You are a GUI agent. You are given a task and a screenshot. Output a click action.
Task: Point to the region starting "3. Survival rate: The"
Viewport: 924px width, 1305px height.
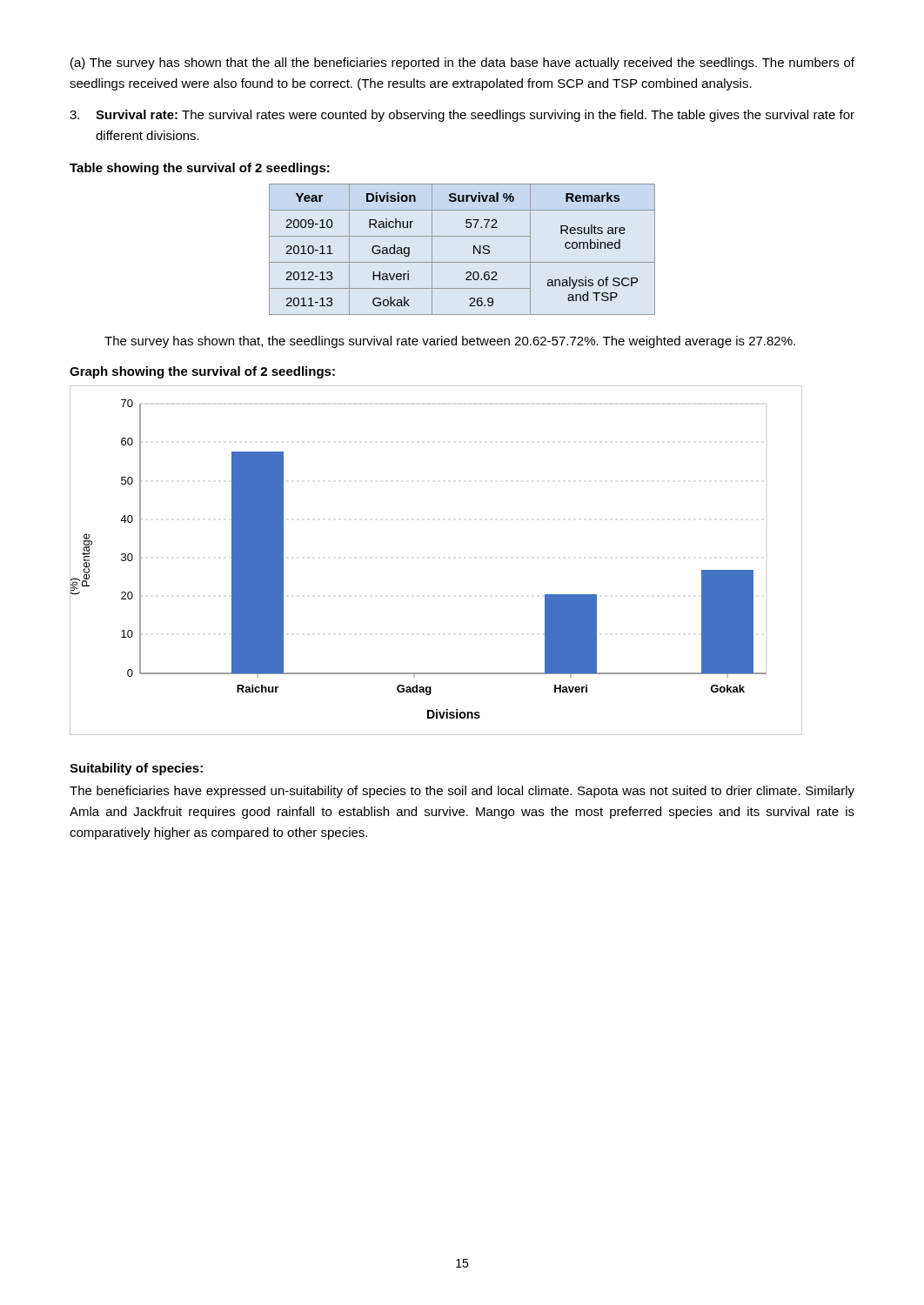(462, 125)
